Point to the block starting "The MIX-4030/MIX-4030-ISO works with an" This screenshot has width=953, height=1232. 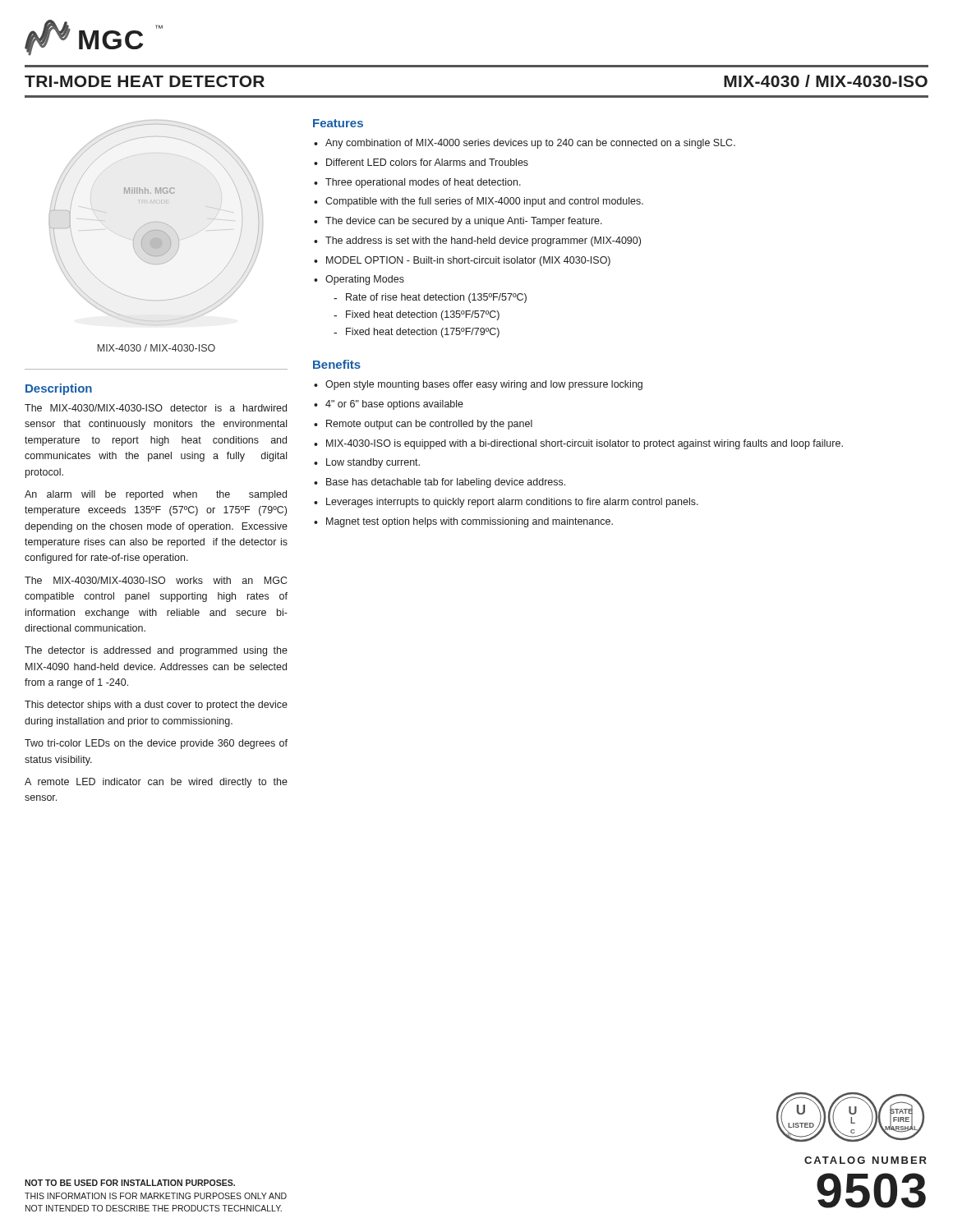156,604
